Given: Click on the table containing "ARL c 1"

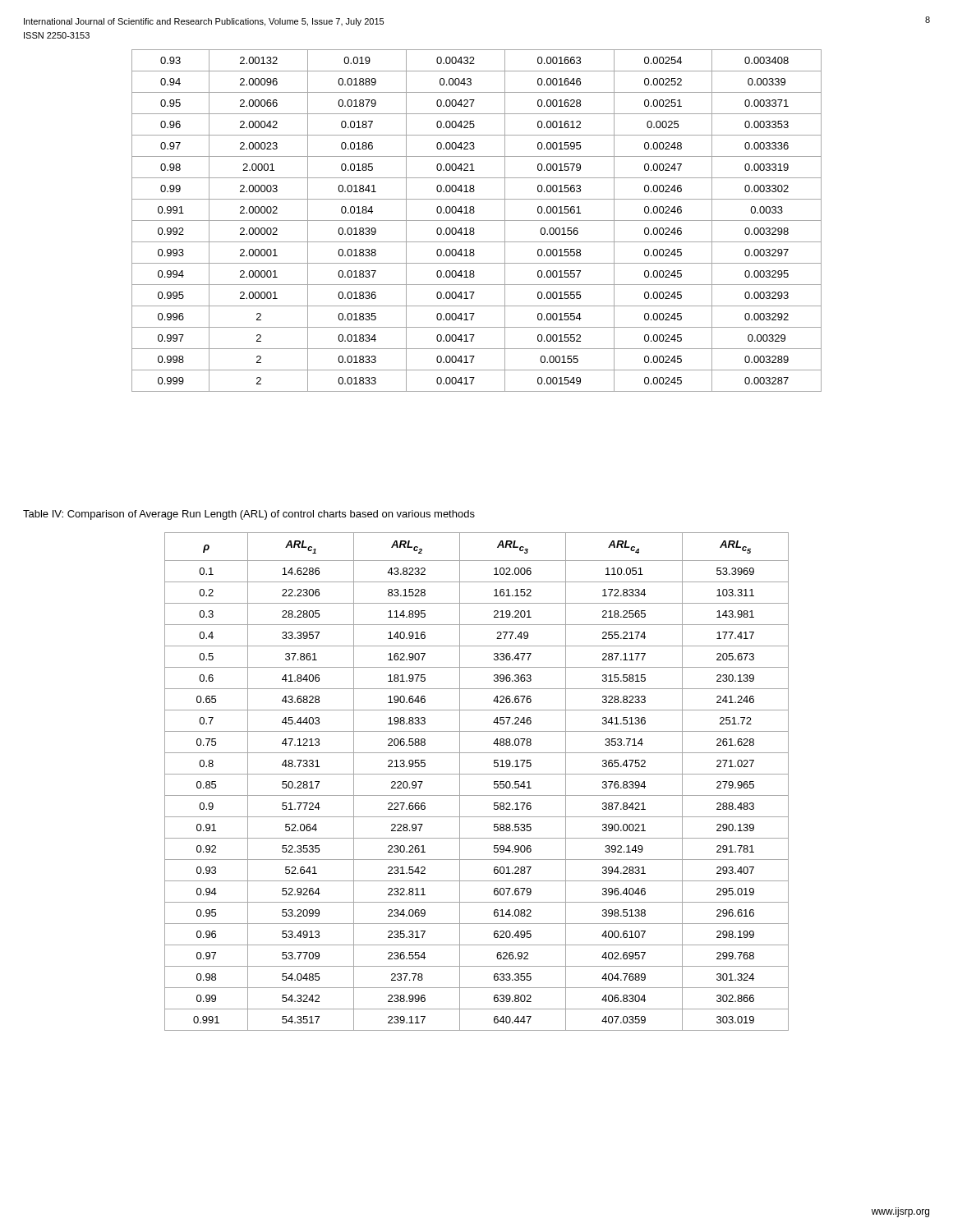Looking at the screenshot, I should pos(476,781).
